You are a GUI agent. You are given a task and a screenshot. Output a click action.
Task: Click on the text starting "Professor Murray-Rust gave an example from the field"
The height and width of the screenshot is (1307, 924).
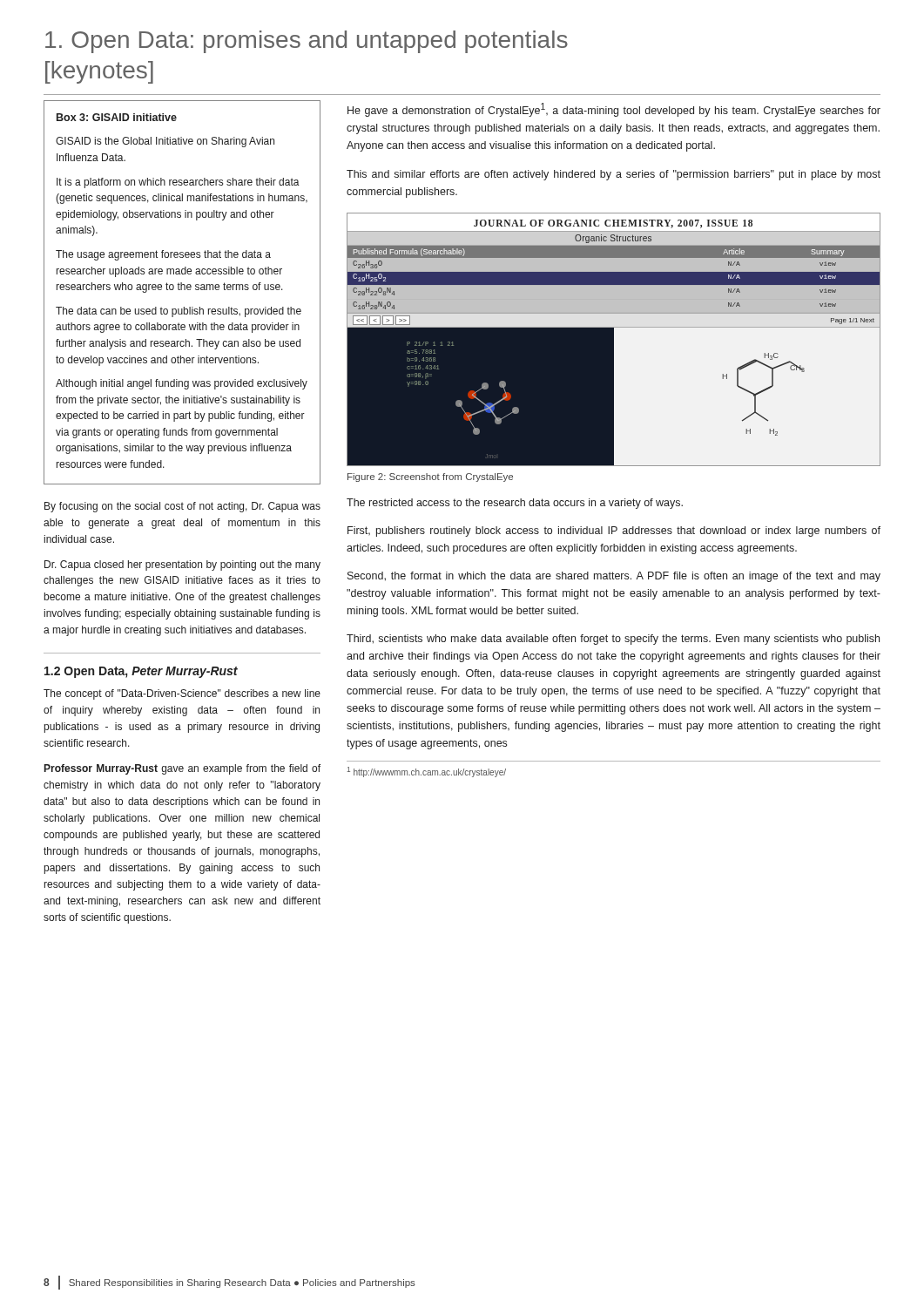click(182, 843)
